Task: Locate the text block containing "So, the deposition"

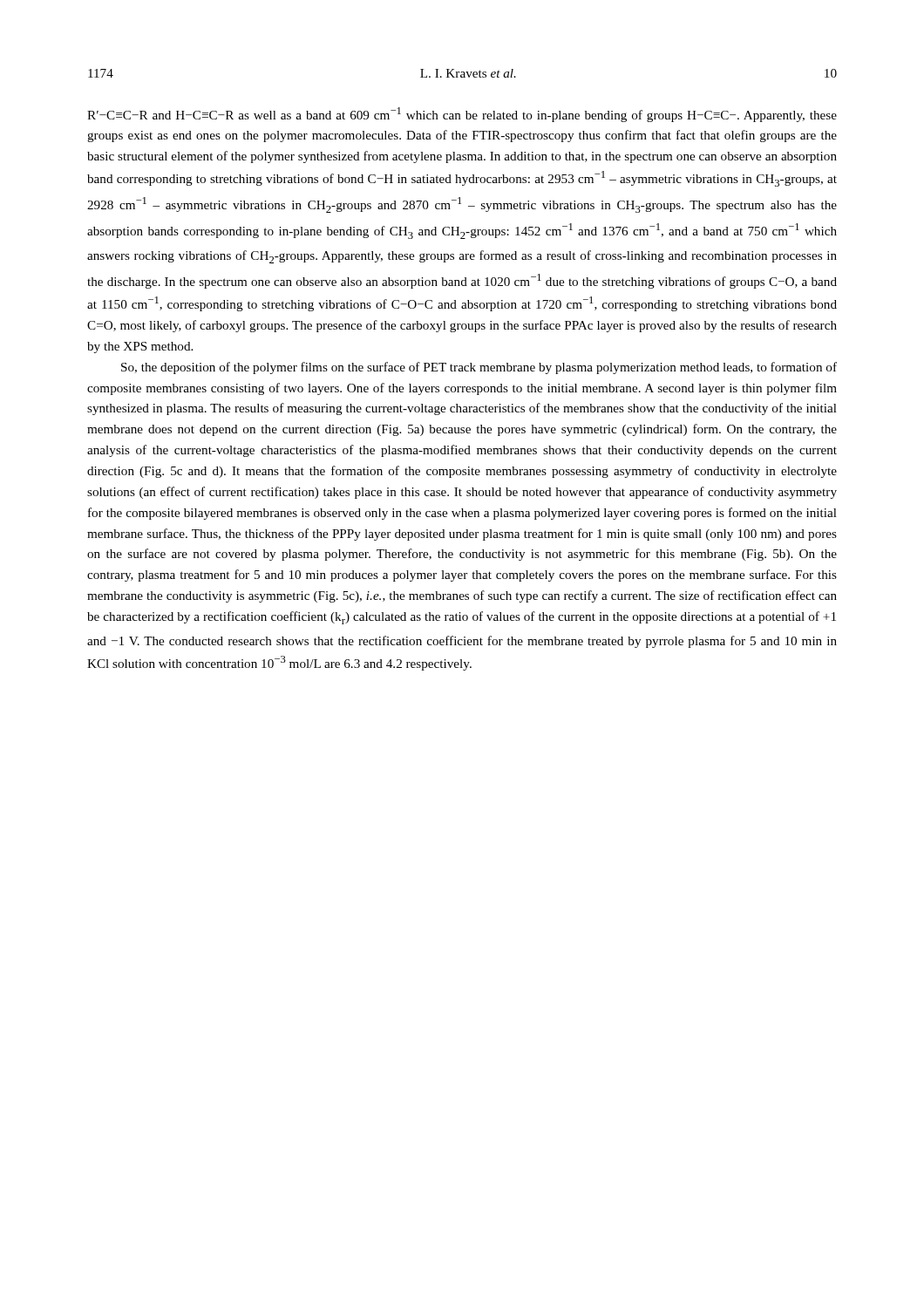Action: click(462, 515)
